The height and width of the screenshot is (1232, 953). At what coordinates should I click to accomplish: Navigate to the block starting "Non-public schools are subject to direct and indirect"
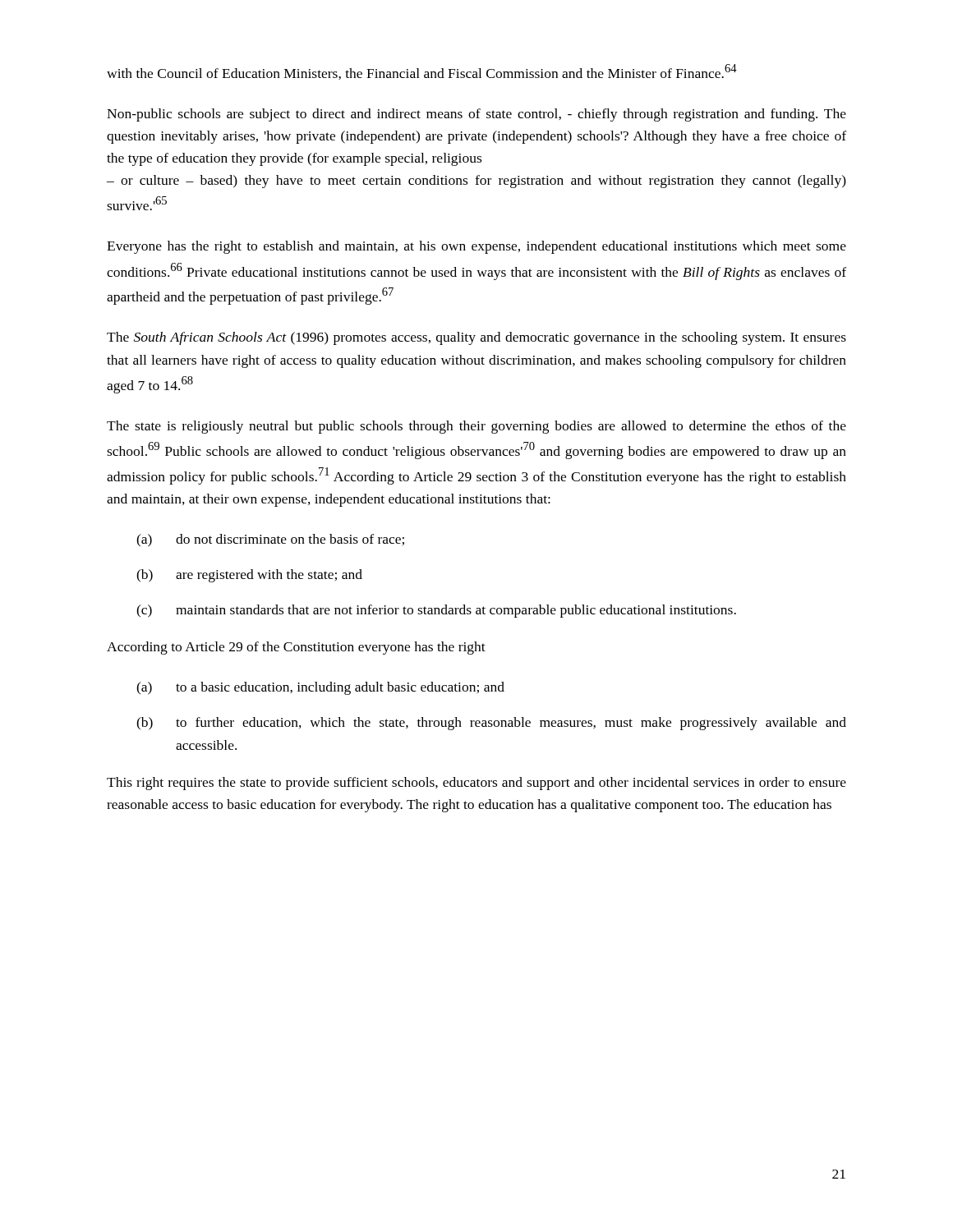(476, 160)
